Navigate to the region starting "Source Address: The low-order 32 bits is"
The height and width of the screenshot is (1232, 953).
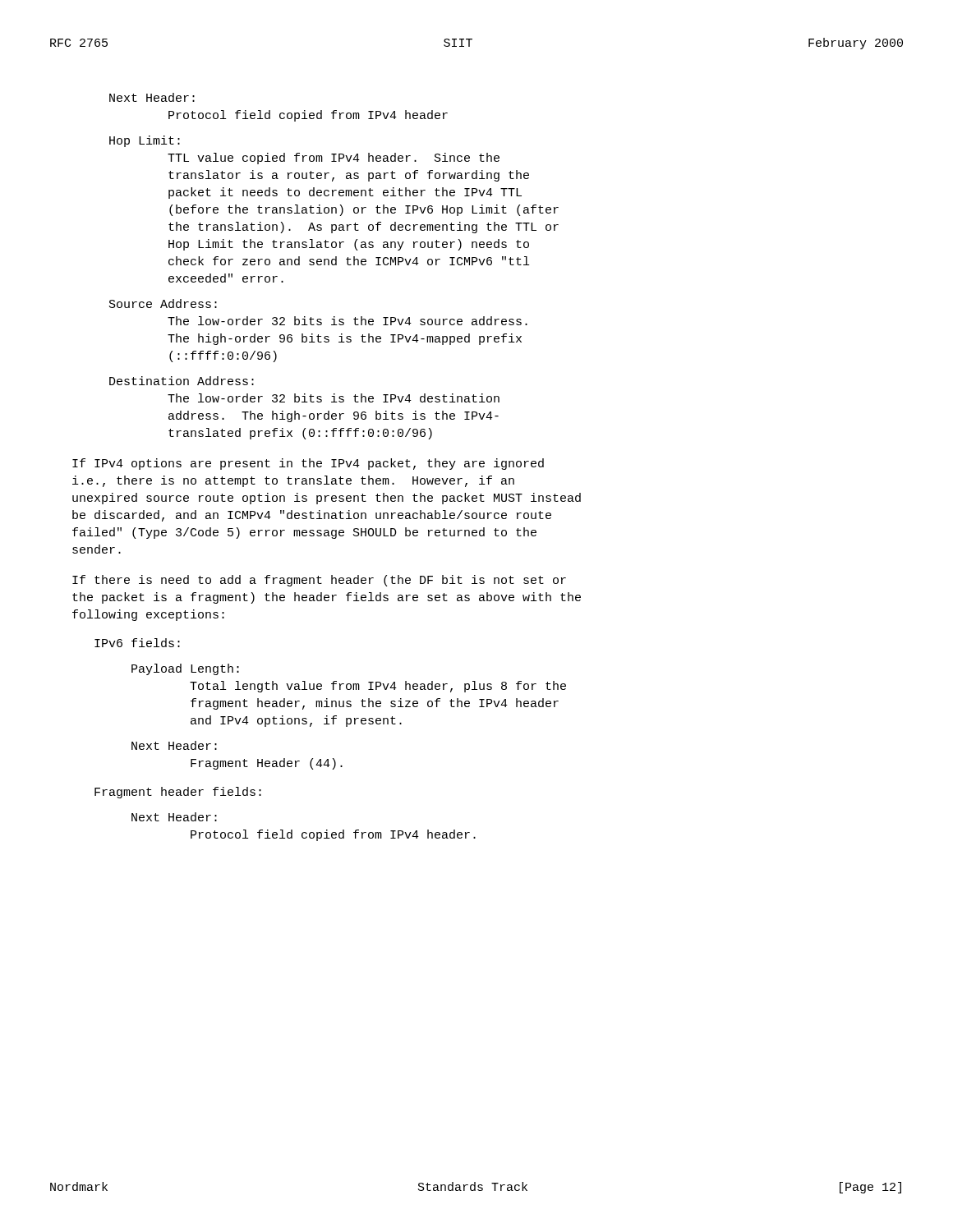(476, 331)
